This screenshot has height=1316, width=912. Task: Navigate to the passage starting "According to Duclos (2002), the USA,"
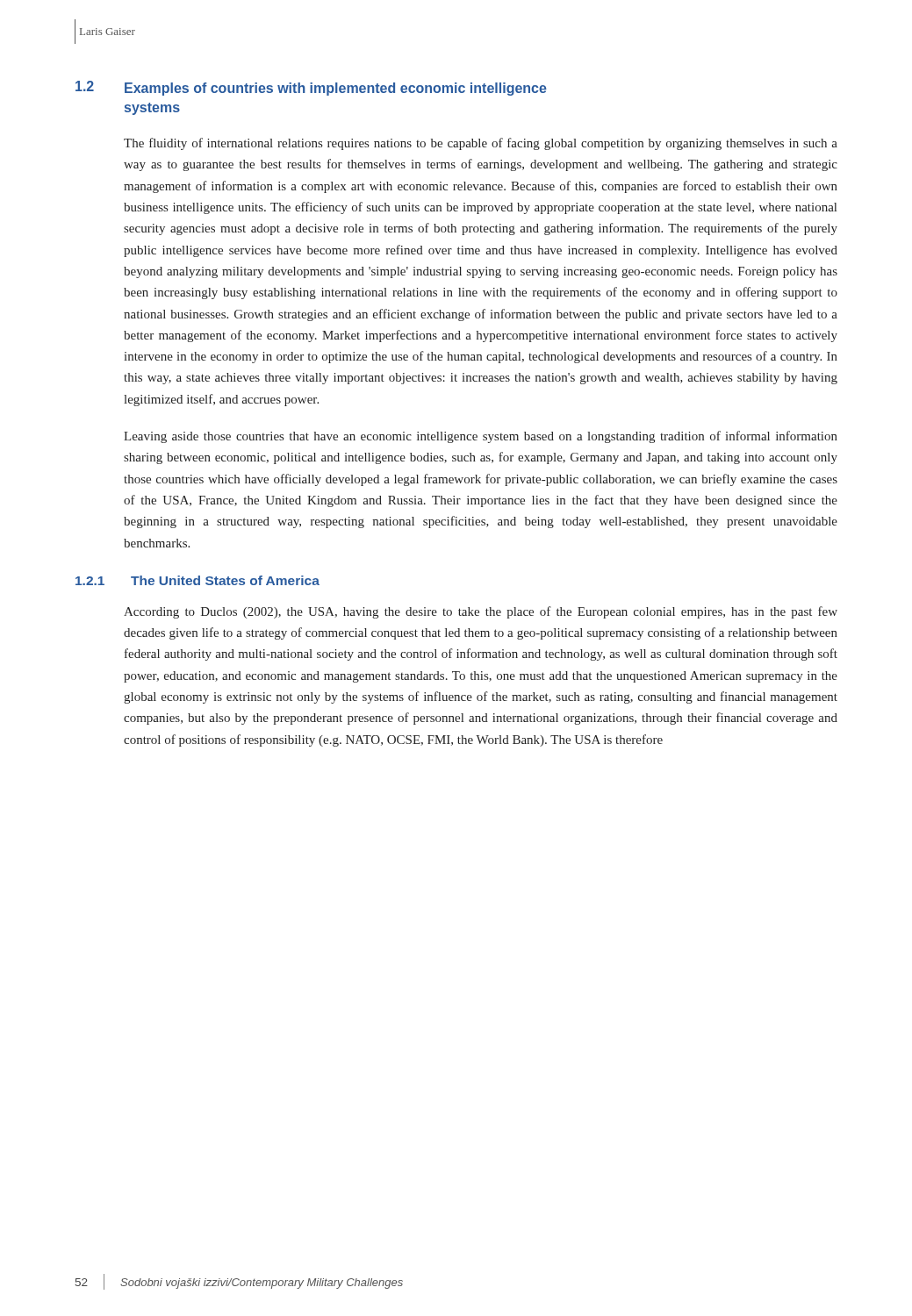pyautogui.click(x=481, y=675)
